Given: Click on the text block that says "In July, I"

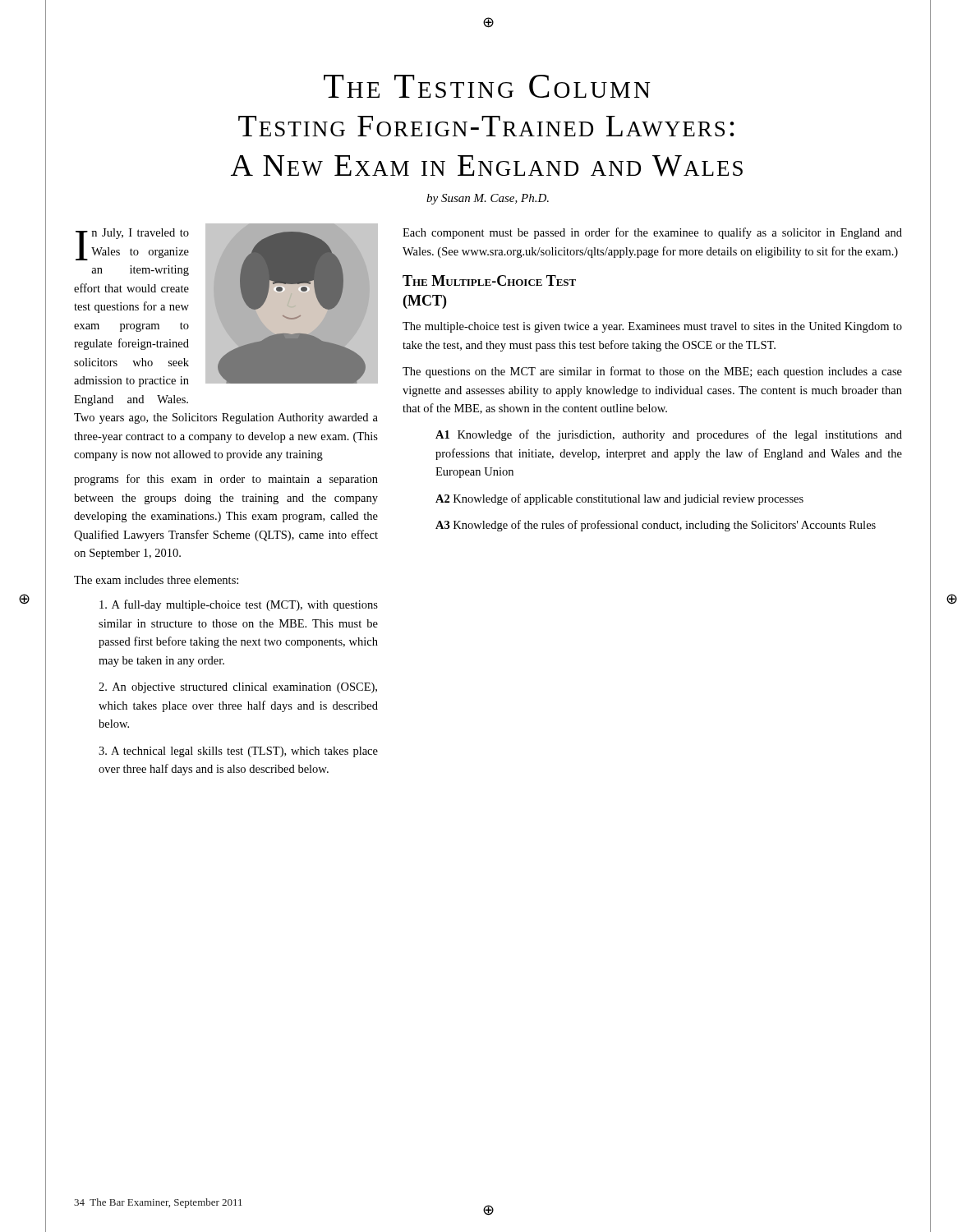Looking at the screenshot, I should (226, 344).
